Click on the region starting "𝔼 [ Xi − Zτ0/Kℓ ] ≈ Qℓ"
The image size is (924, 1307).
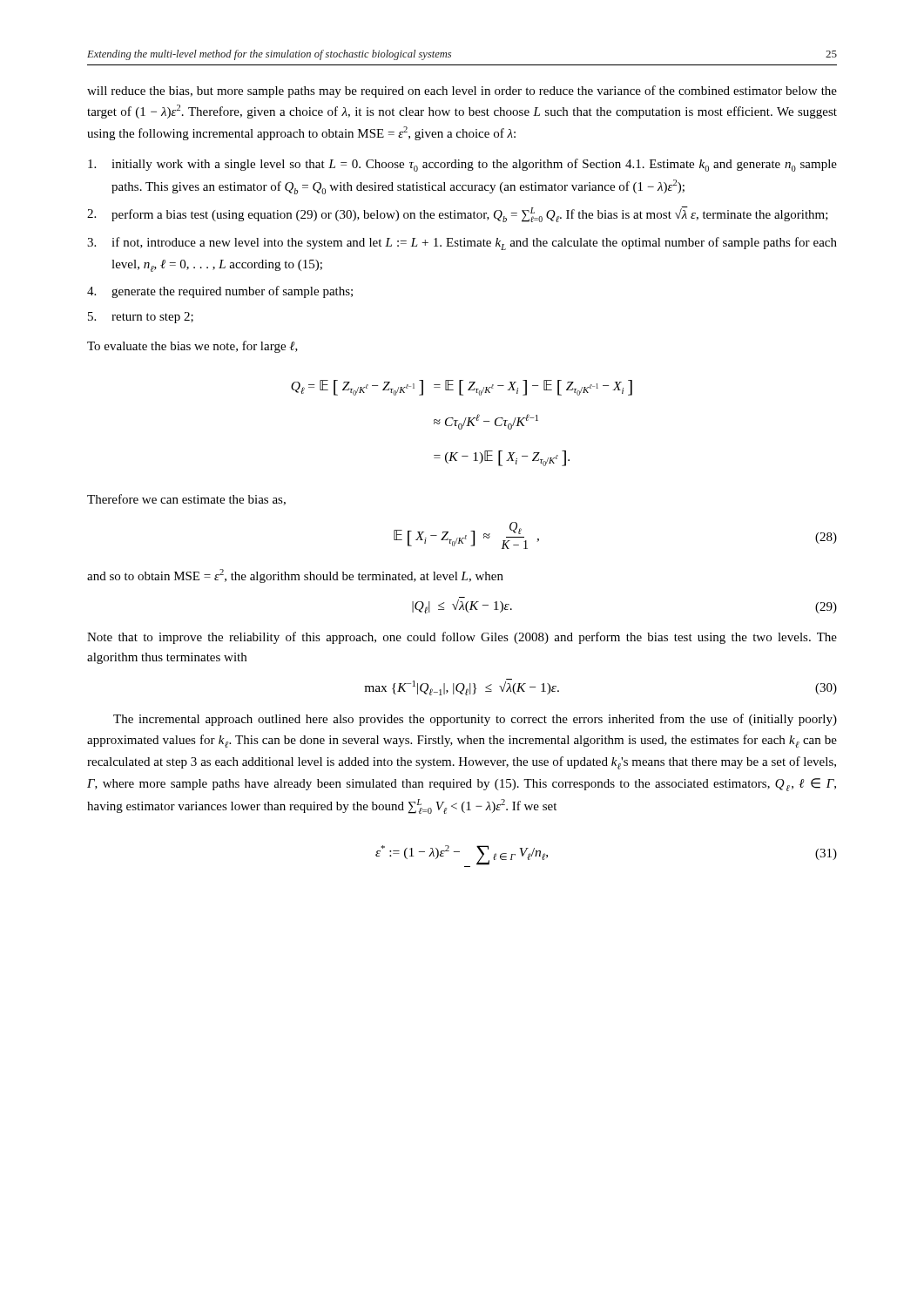[x=473, y=535]
